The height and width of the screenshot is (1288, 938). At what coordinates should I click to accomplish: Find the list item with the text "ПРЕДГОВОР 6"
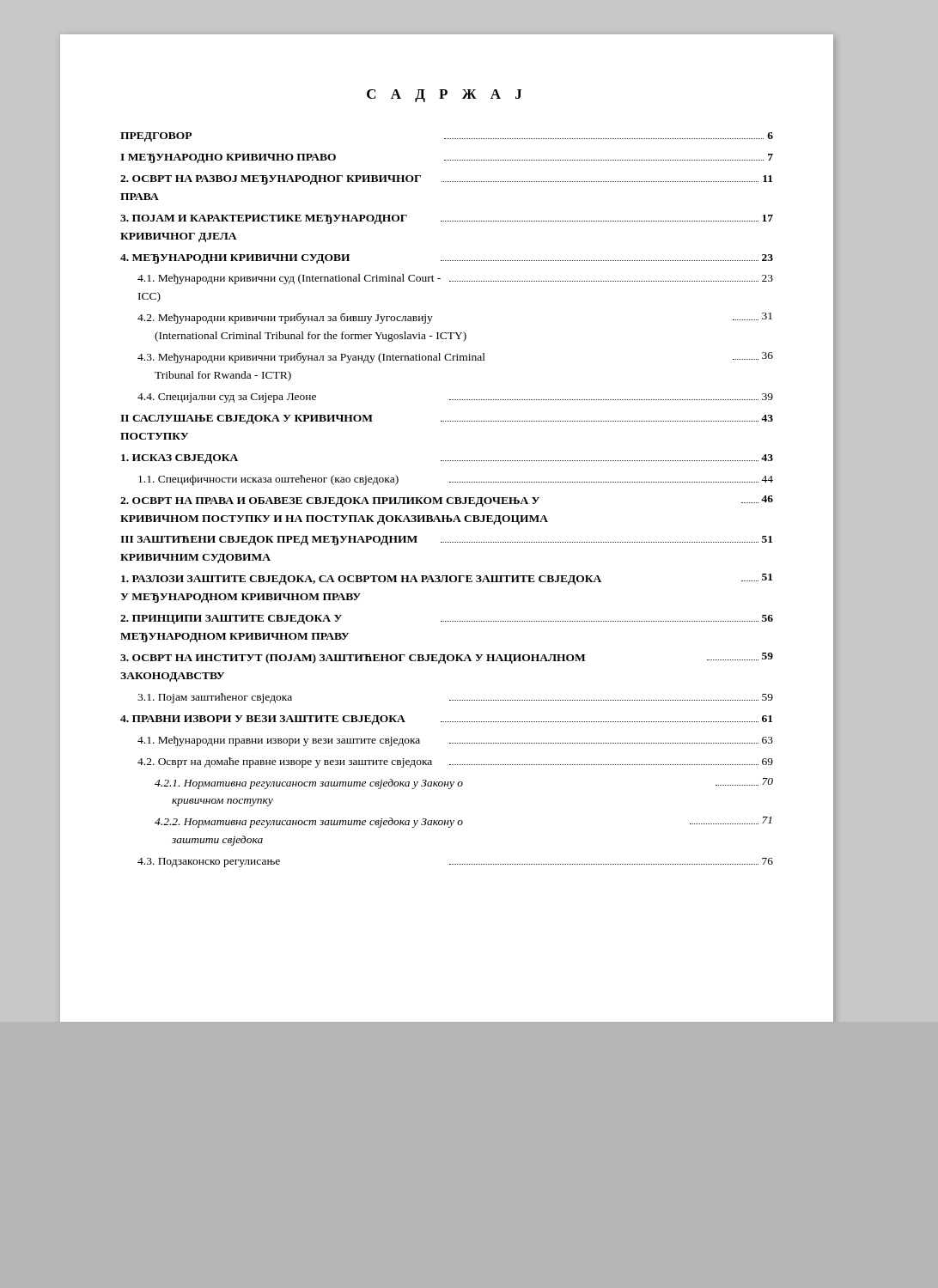tap(447, 136)
